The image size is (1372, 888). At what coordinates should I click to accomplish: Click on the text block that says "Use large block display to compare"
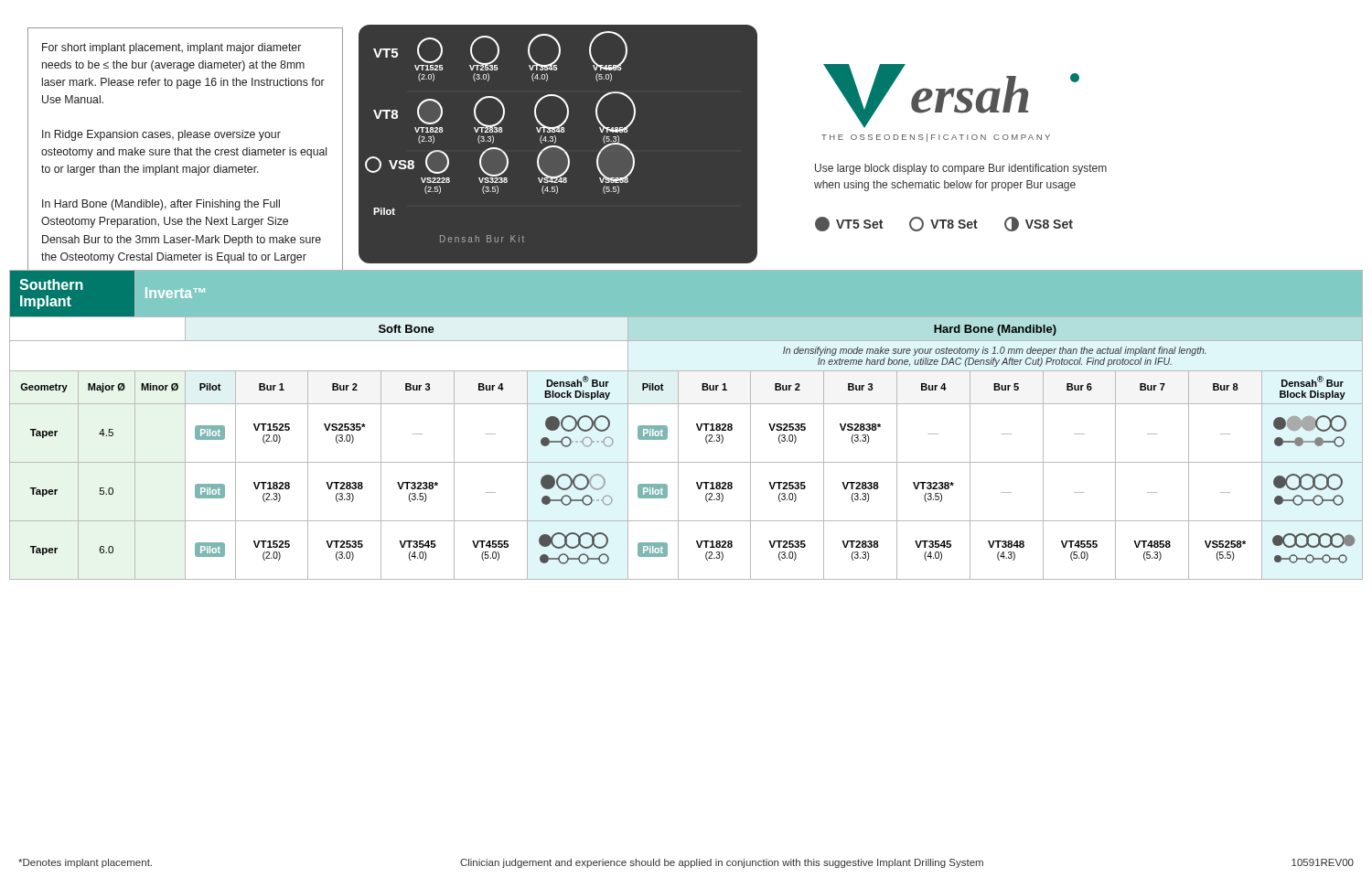(x=960, y=176)
